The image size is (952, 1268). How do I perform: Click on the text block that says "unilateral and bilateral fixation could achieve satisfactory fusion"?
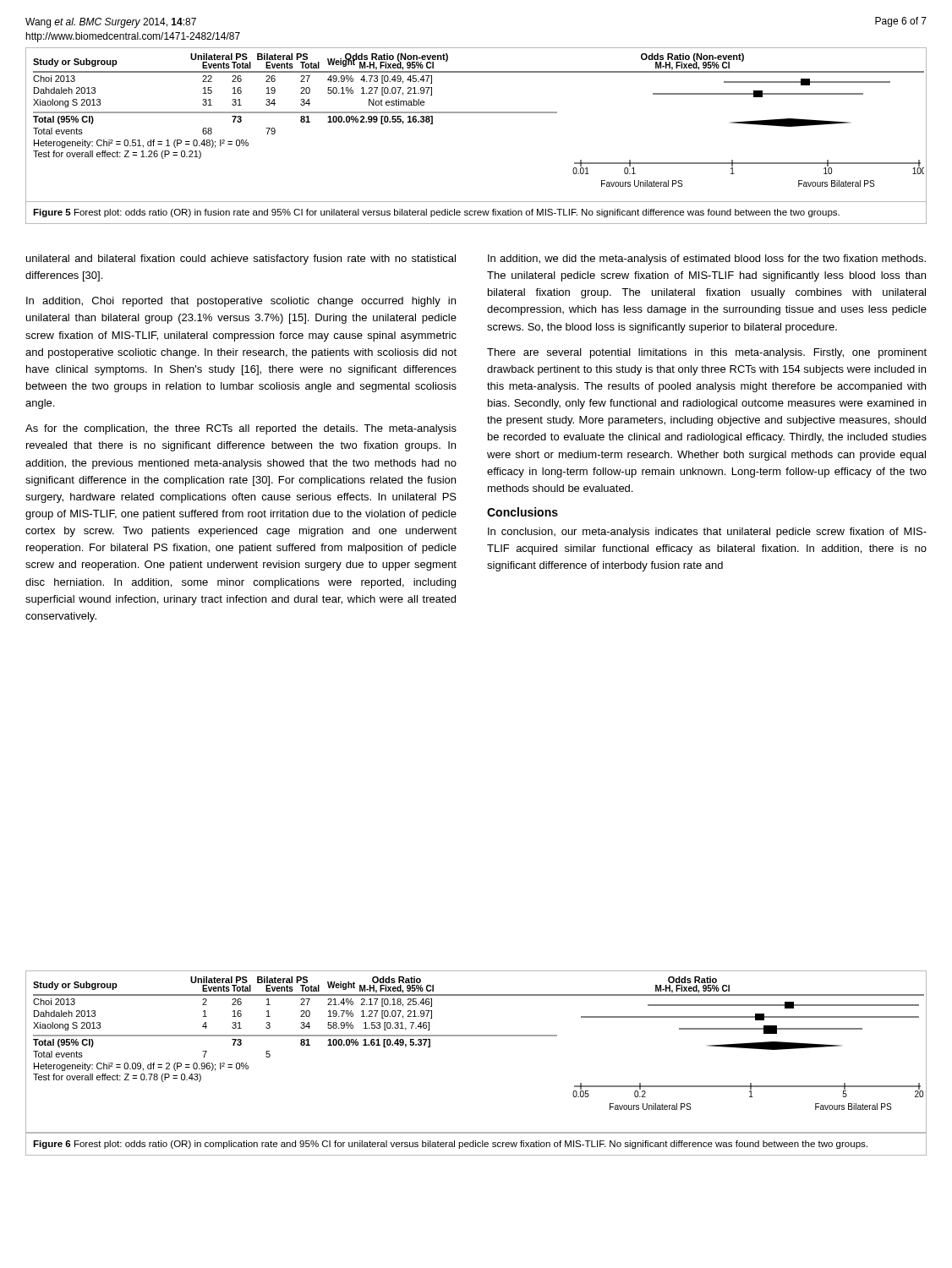click(241, 267)
